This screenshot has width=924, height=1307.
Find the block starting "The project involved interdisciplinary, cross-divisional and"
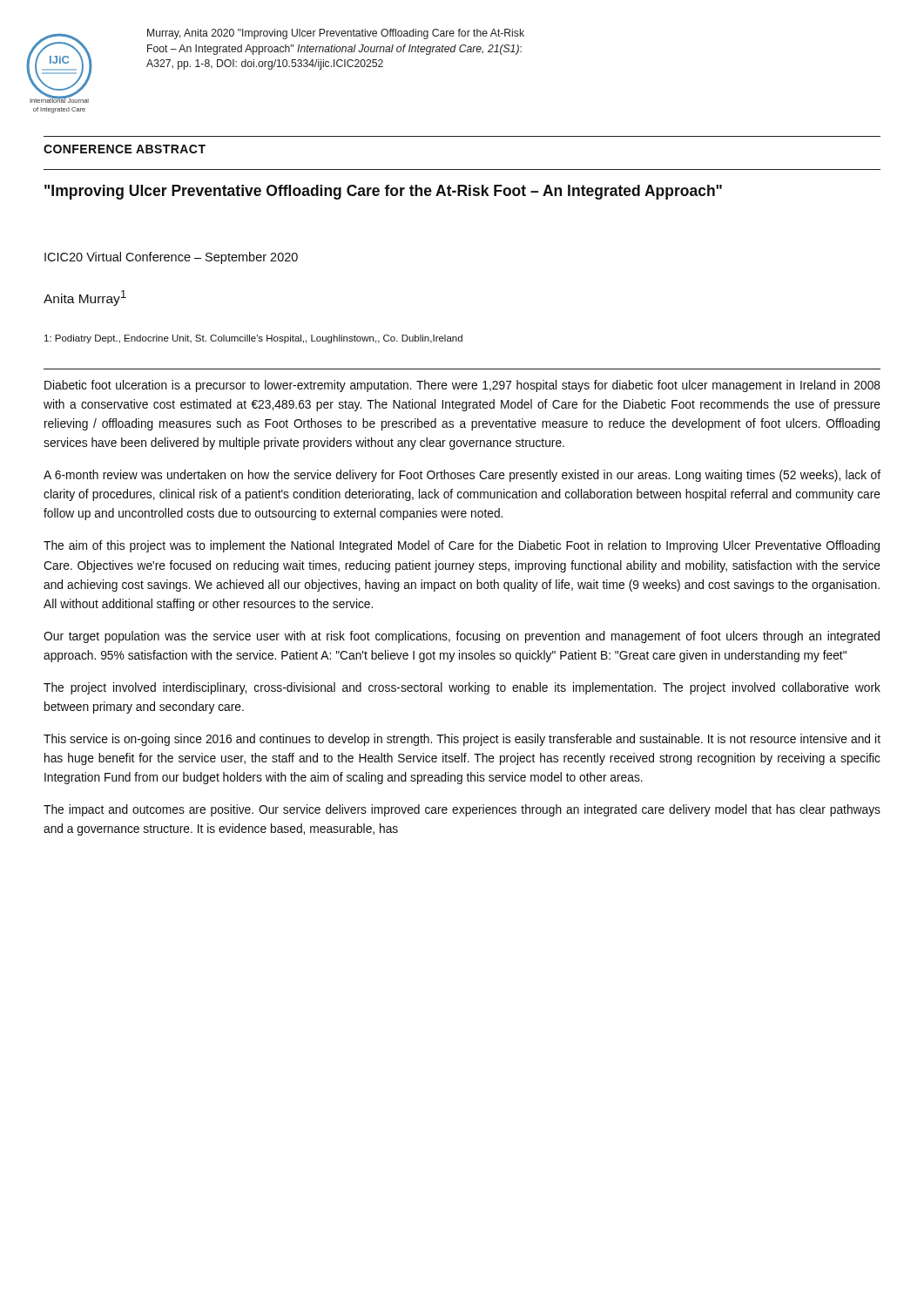(462, 698)
